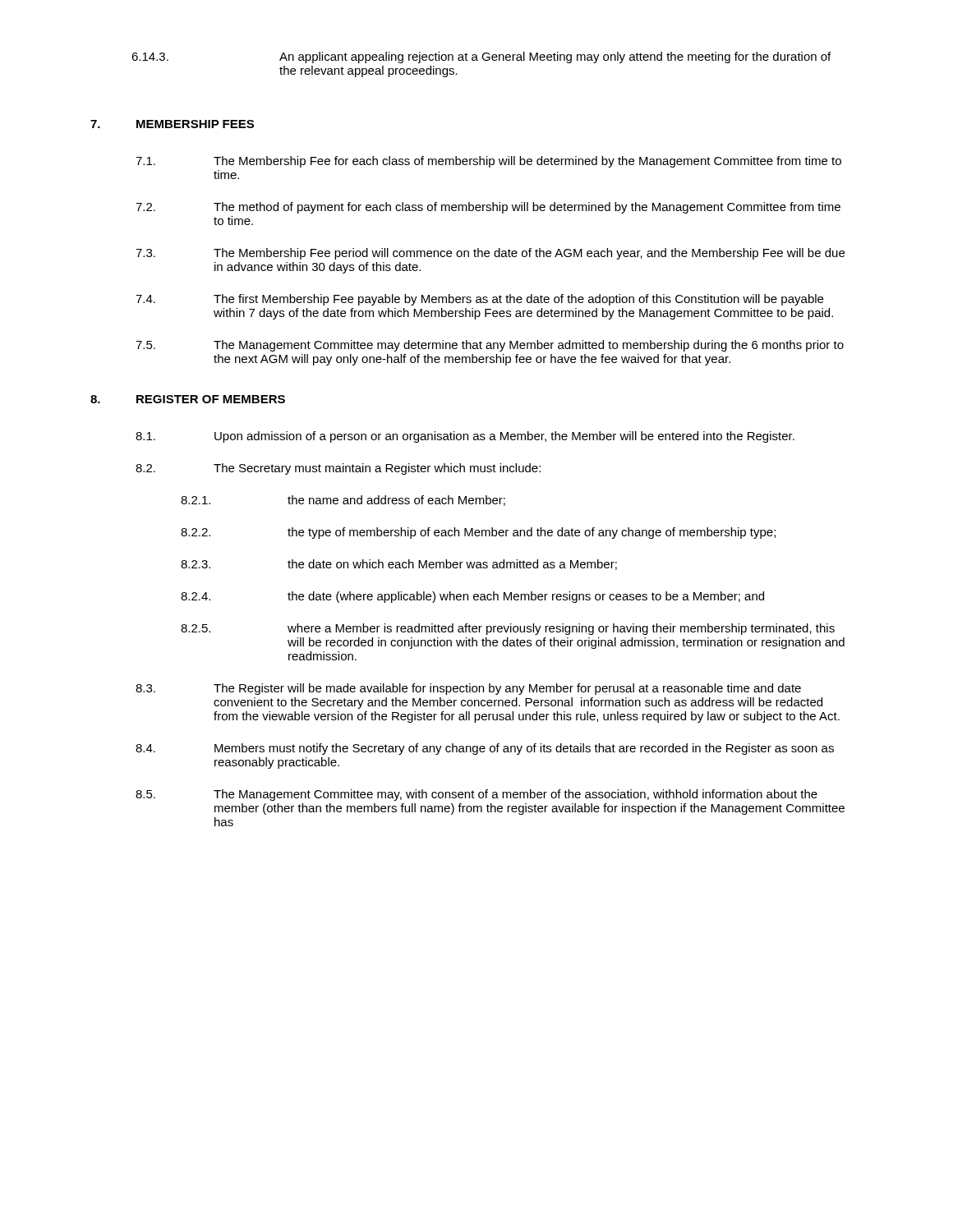Locate the list item containing "8.2.4. the date"
The width and height of the screenshot is (953, 1232).
468,596
